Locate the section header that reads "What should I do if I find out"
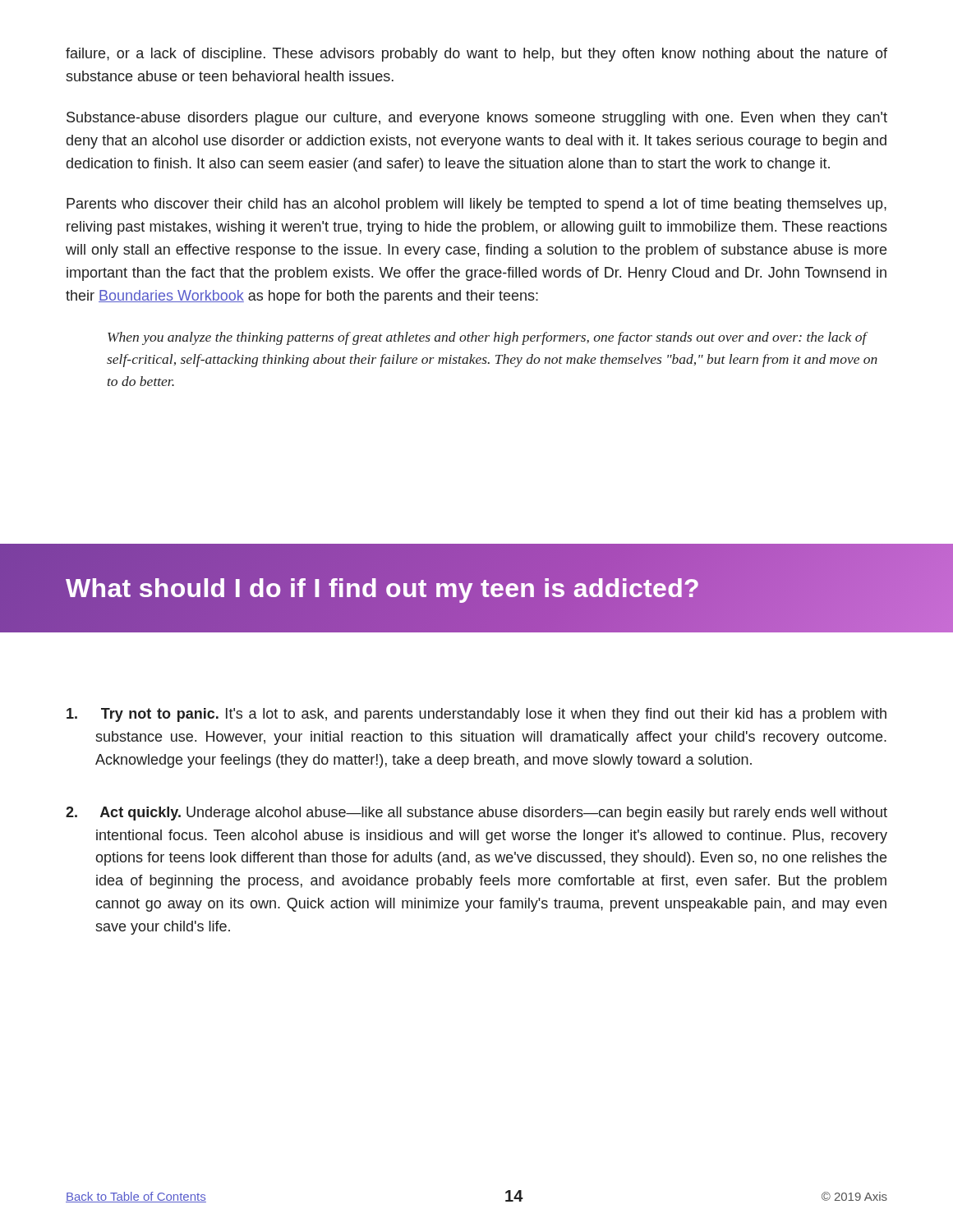This screenshot has height=1232, width=953. [476, 588]
